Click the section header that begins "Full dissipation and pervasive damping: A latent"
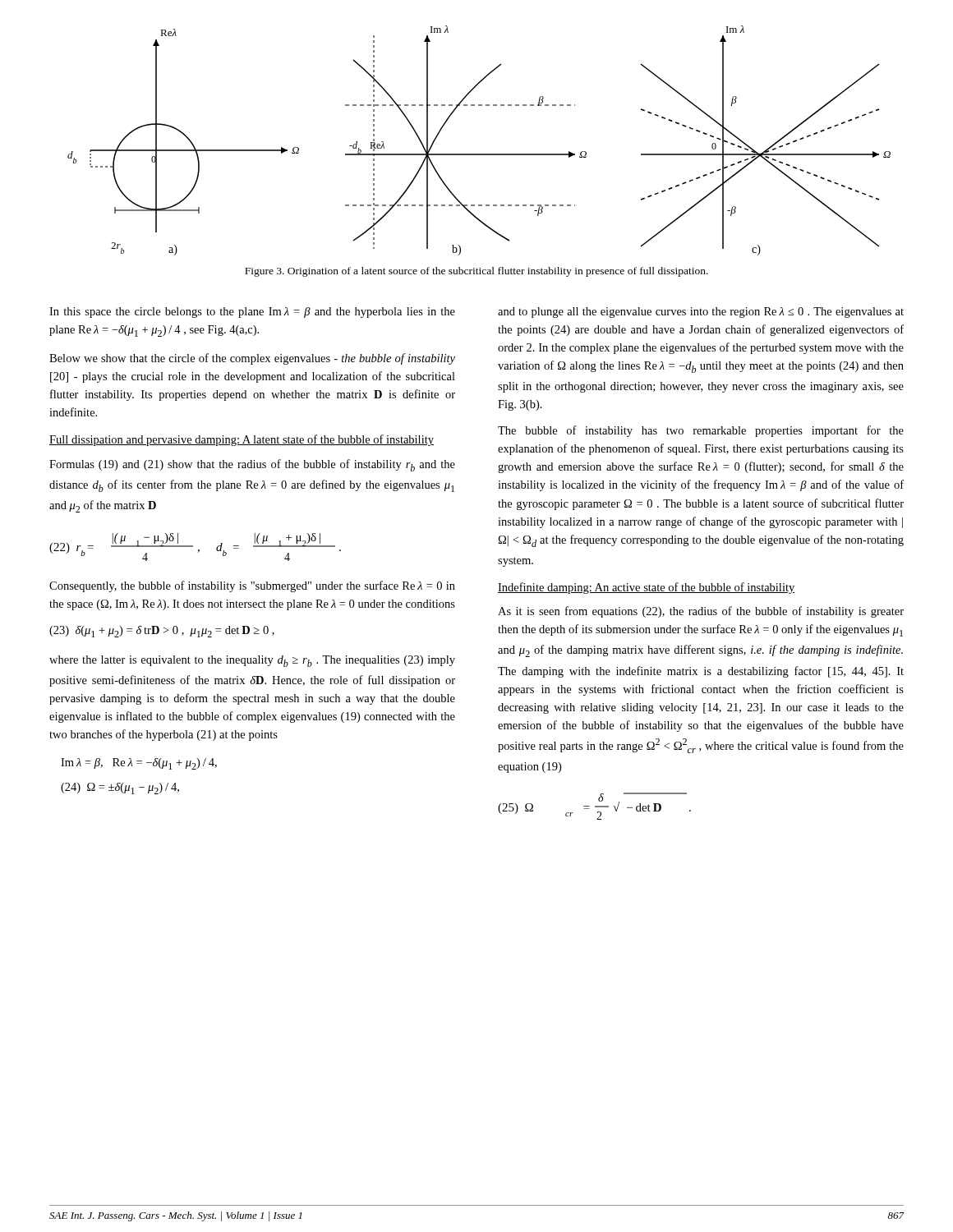Screen dimensions: 1232x953 (x=252, y=440)
